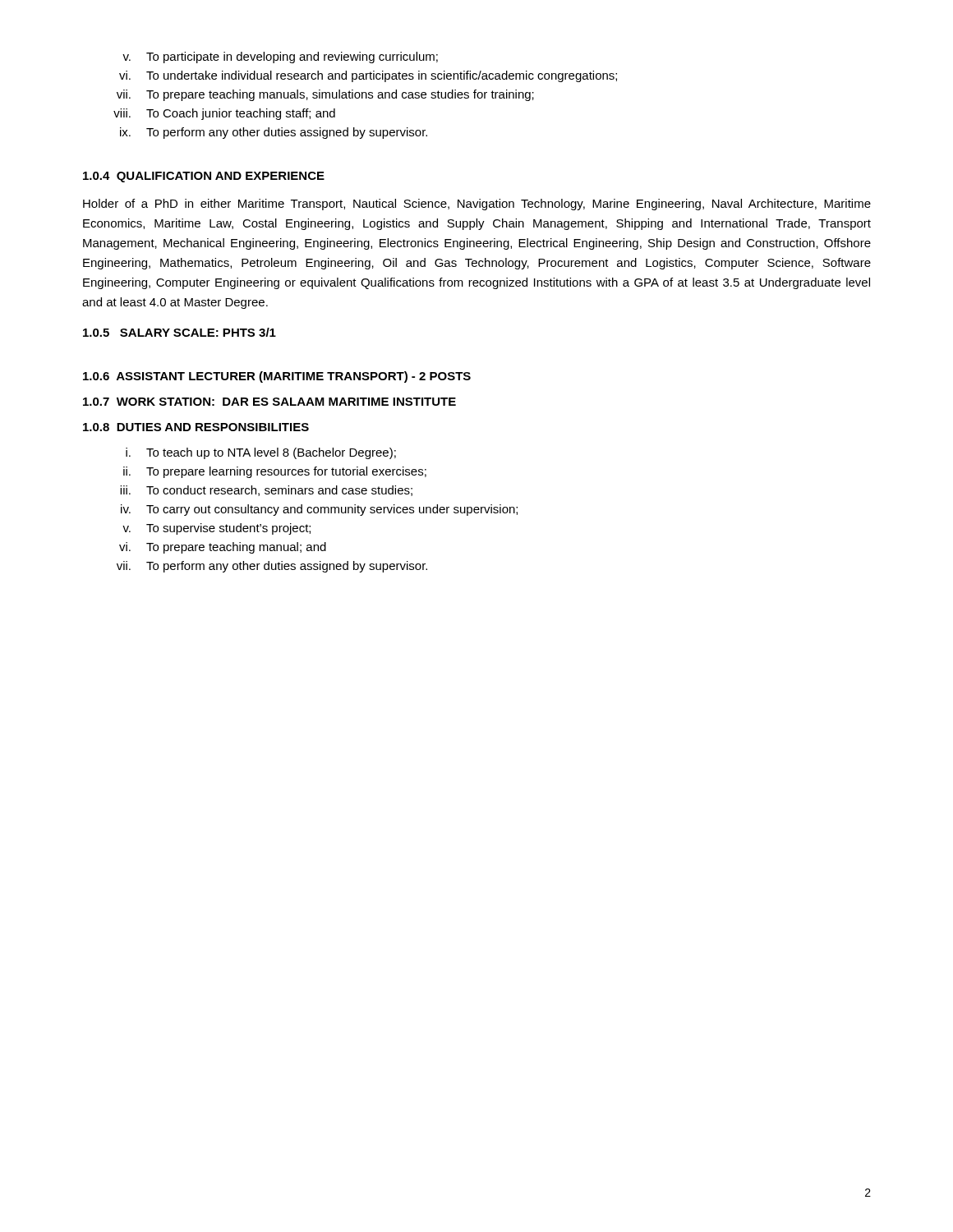Select the list item that reads "ix. To perform any other"
The height and width of the screenshot is (1232, 953).
(274, 133)
